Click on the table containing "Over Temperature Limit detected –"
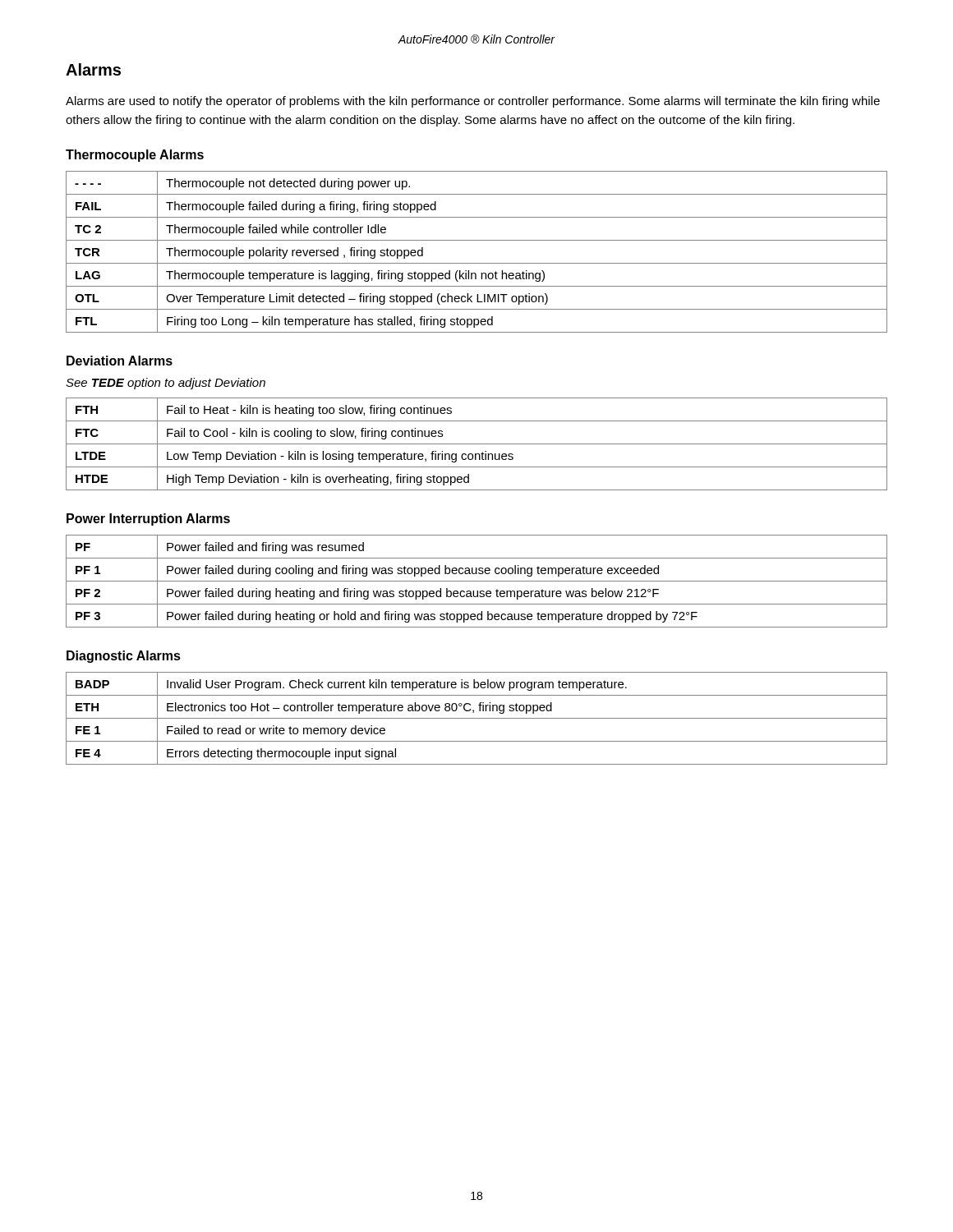 click(476, 251)
